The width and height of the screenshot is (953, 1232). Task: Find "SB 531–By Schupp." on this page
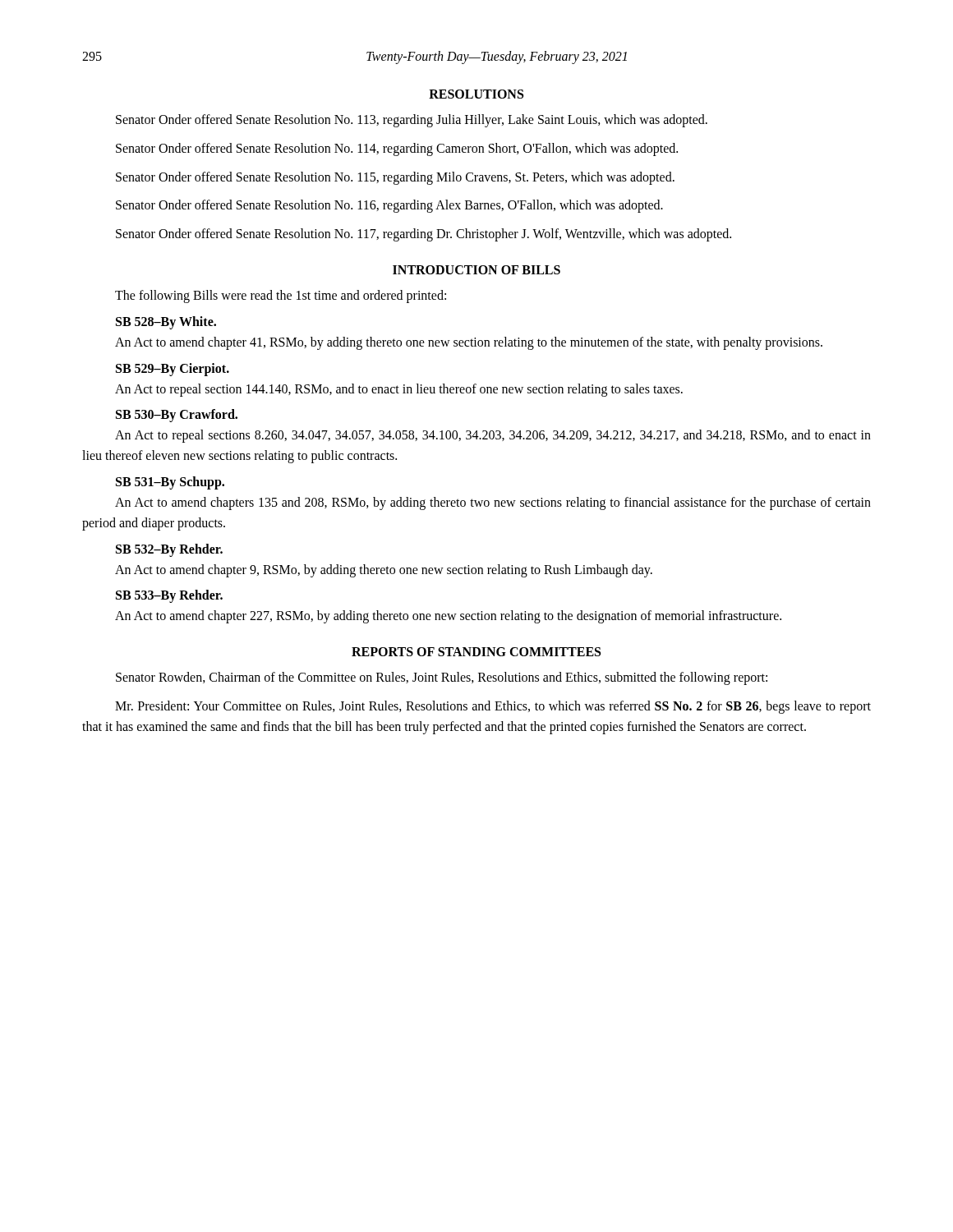point(170,482)
